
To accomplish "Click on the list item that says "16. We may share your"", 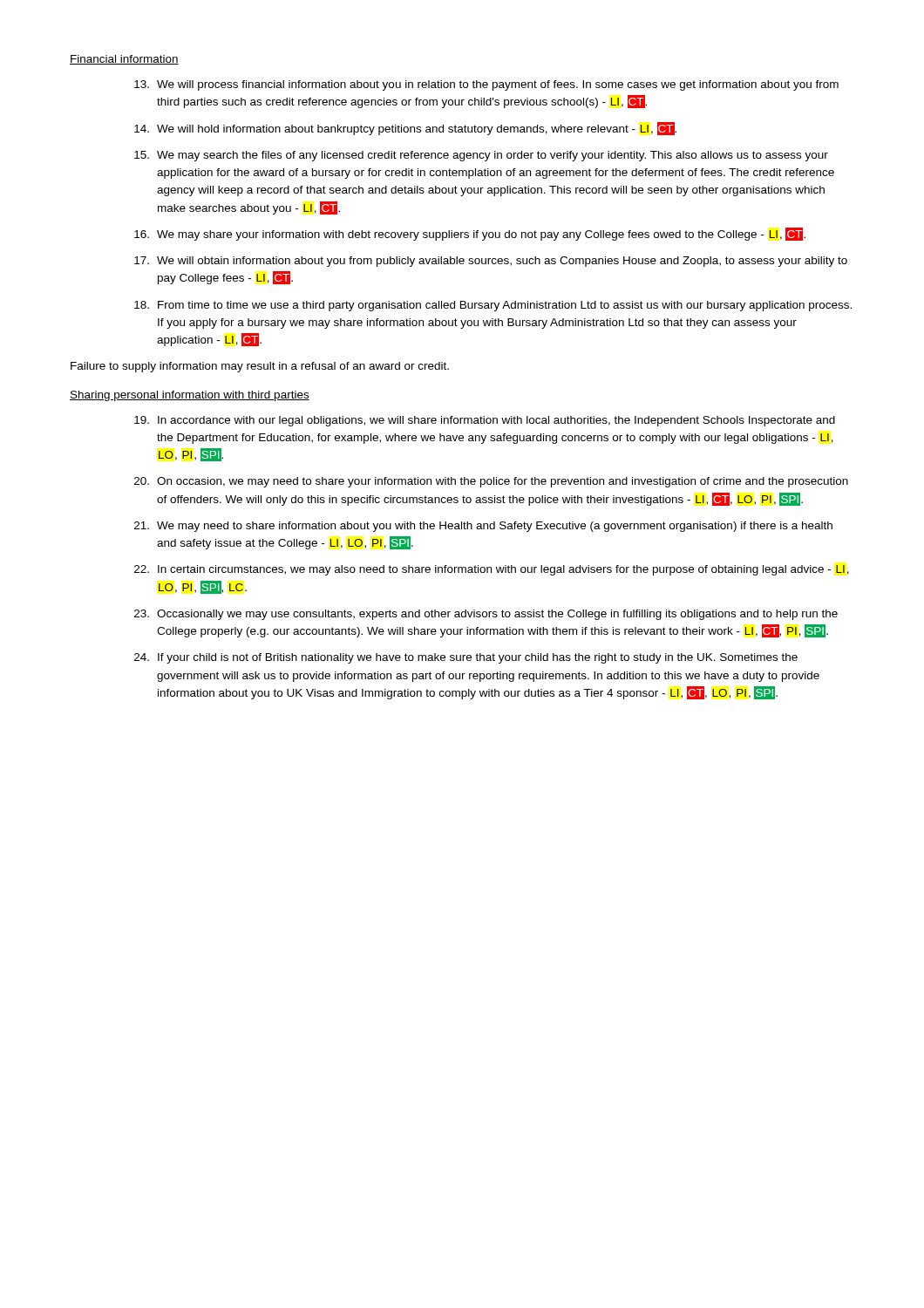I will point(484,234).
